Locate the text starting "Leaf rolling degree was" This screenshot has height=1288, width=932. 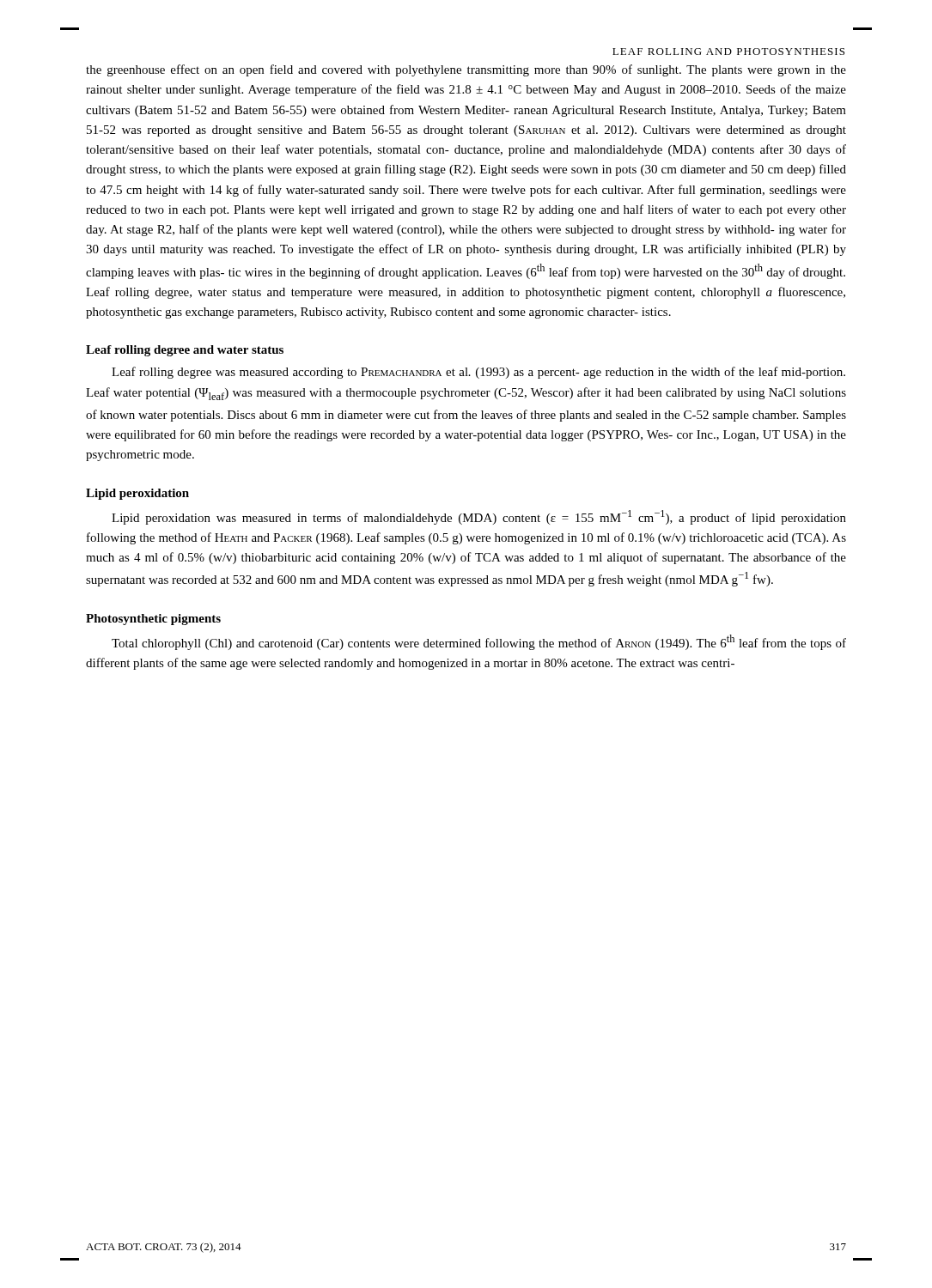[x=466, y=414]
